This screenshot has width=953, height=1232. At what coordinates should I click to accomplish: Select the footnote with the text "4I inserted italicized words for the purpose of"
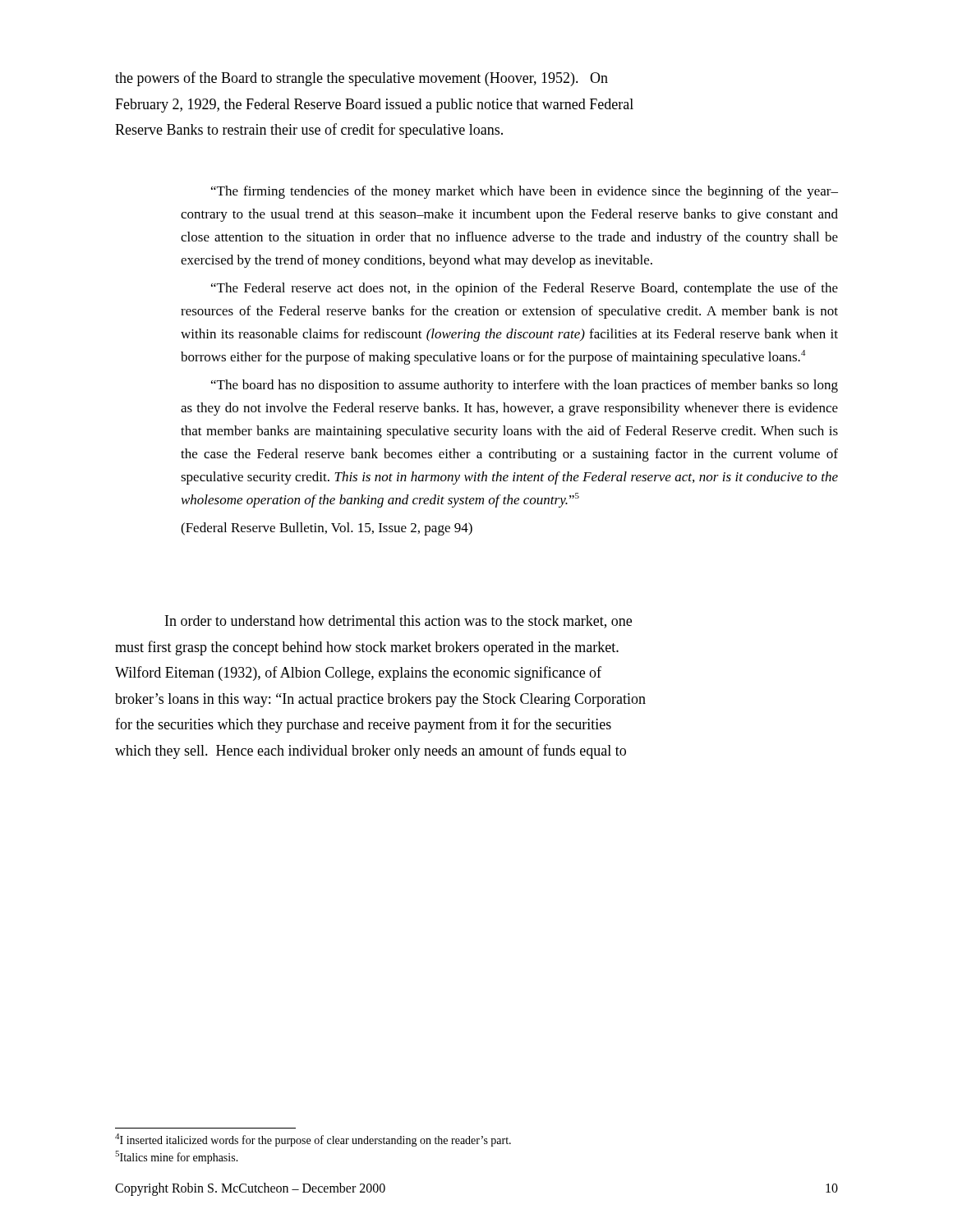313,1139
